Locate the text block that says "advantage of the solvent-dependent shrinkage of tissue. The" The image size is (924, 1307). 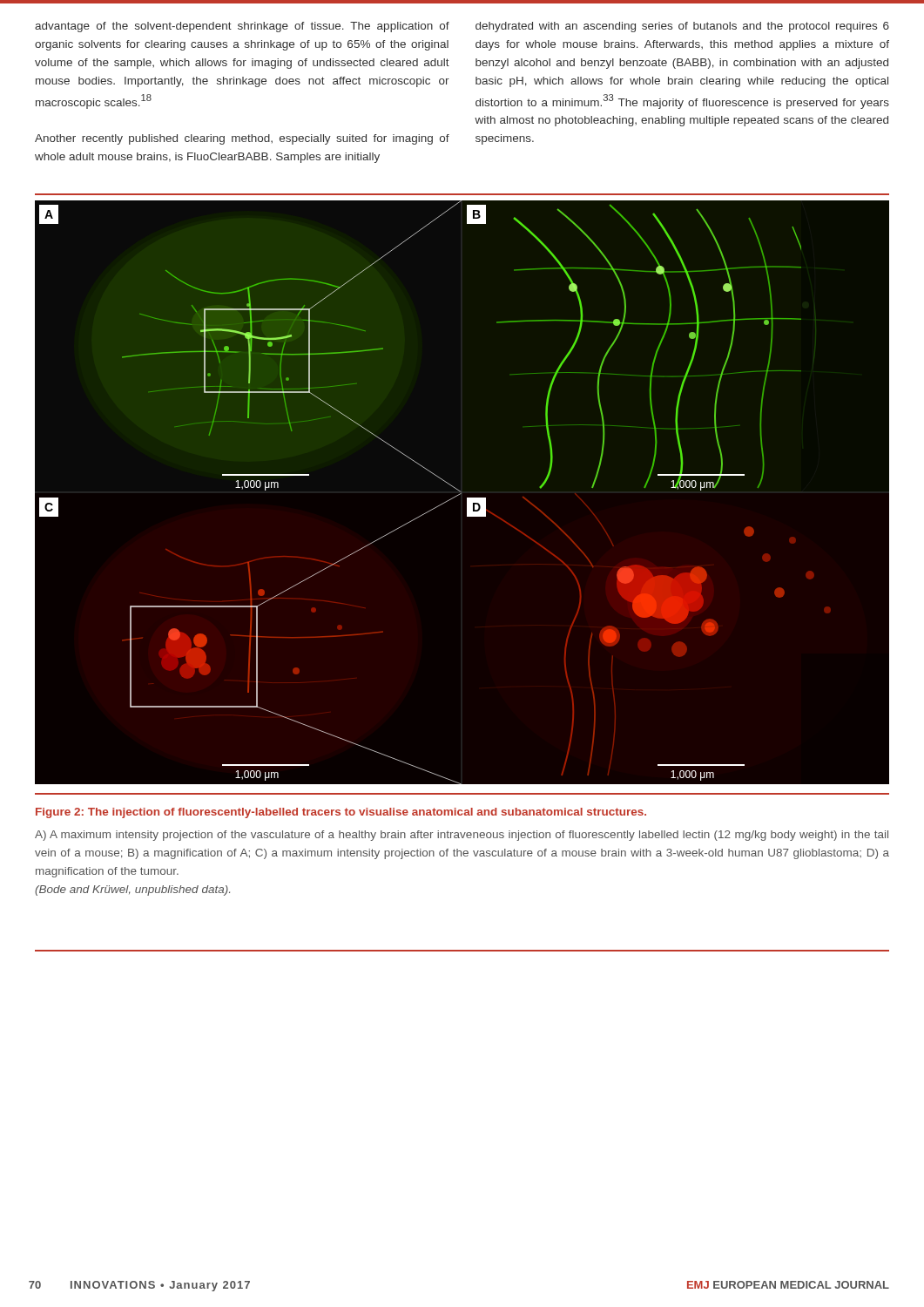[x=242, y=91]
